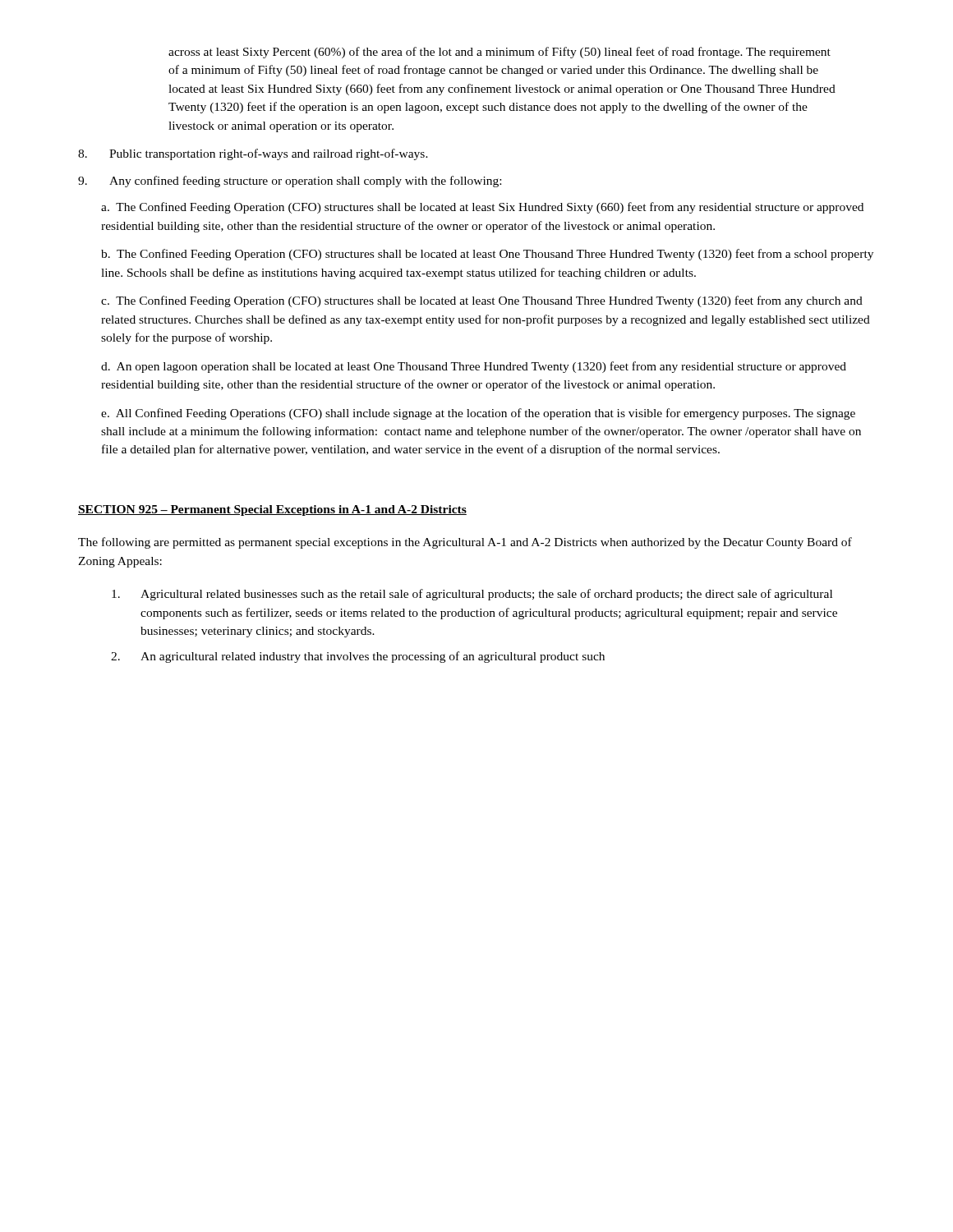
Task: Locate the element starting "c. The Confined"
Action: (485, 319)
